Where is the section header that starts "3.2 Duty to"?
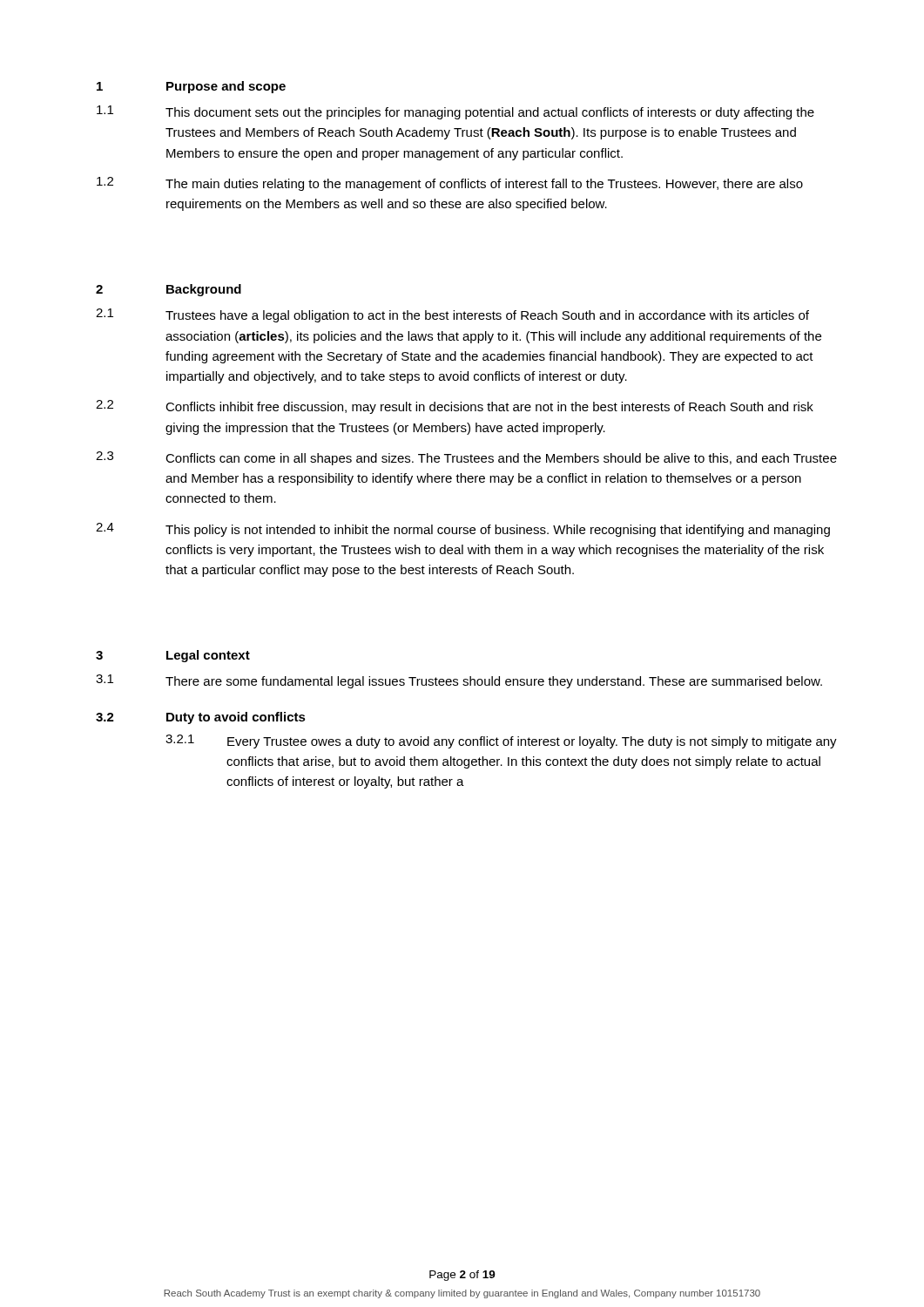Screen dimensions: 1307x924 (x=201, y=716)
